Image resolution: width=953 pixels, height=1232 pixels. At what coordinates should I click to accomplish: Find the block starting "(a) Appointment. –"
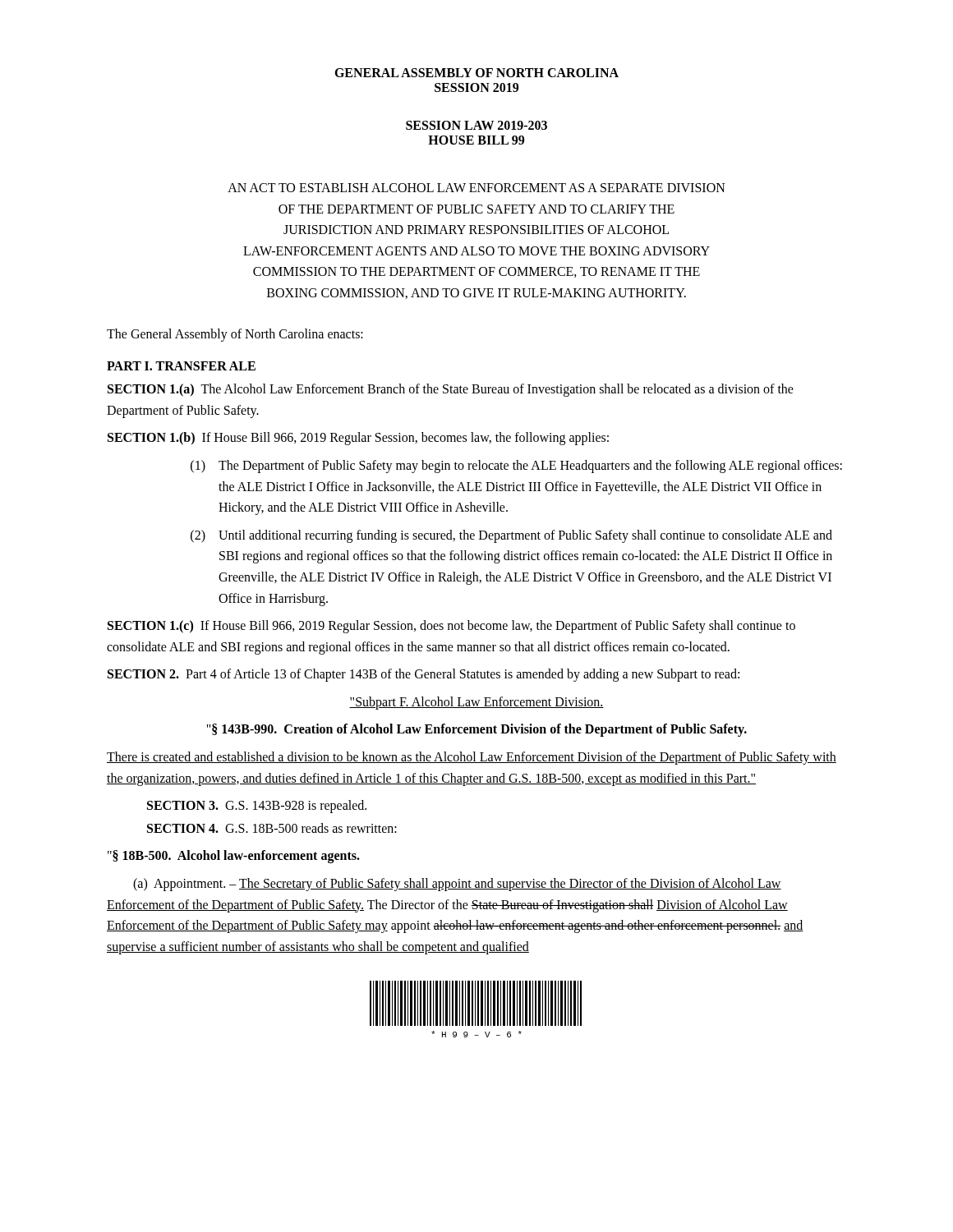(x=455, y=915)
